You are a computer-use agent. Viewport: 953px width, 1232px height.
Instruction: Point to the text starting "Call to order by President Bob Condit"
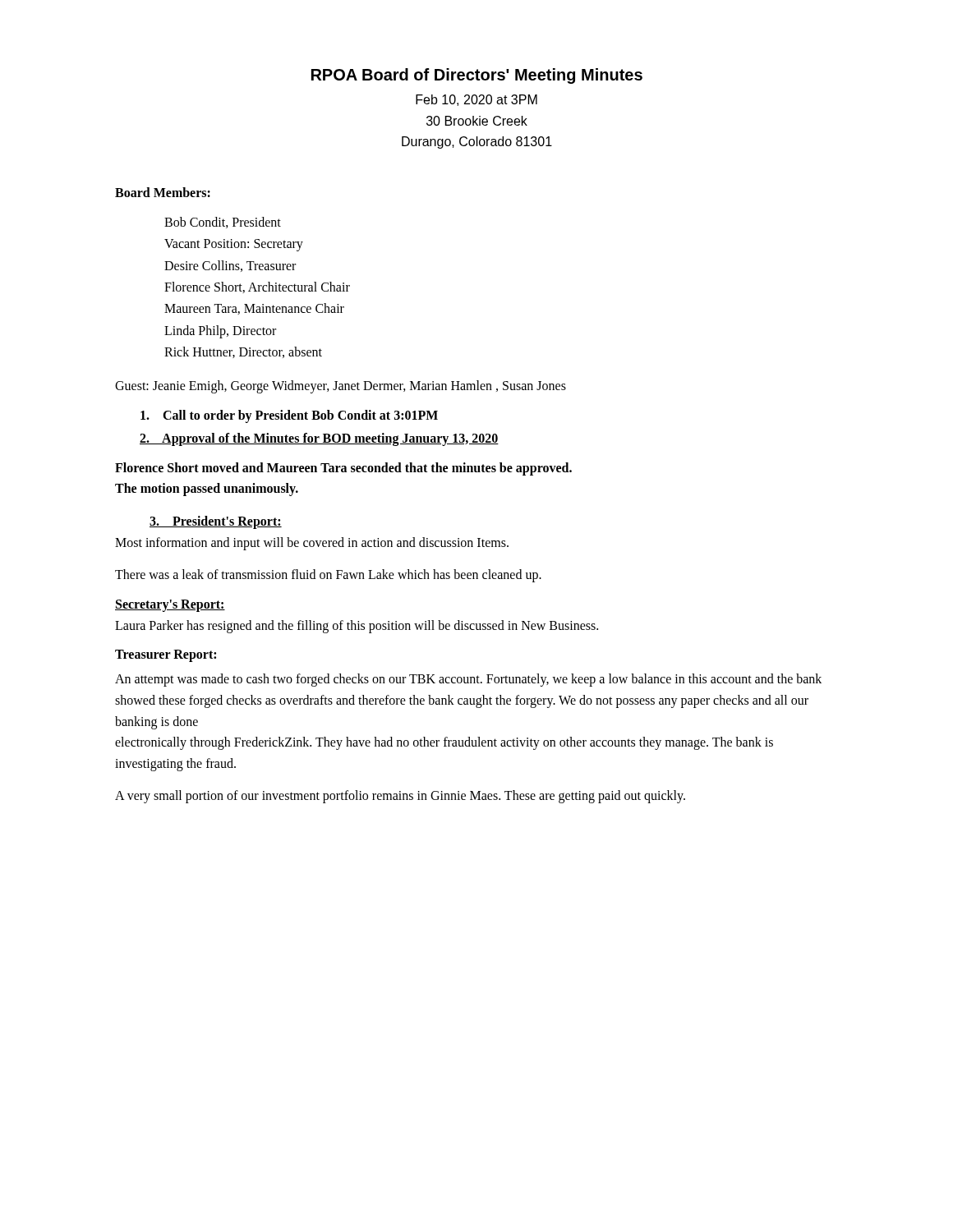click(x=289, y=415)
